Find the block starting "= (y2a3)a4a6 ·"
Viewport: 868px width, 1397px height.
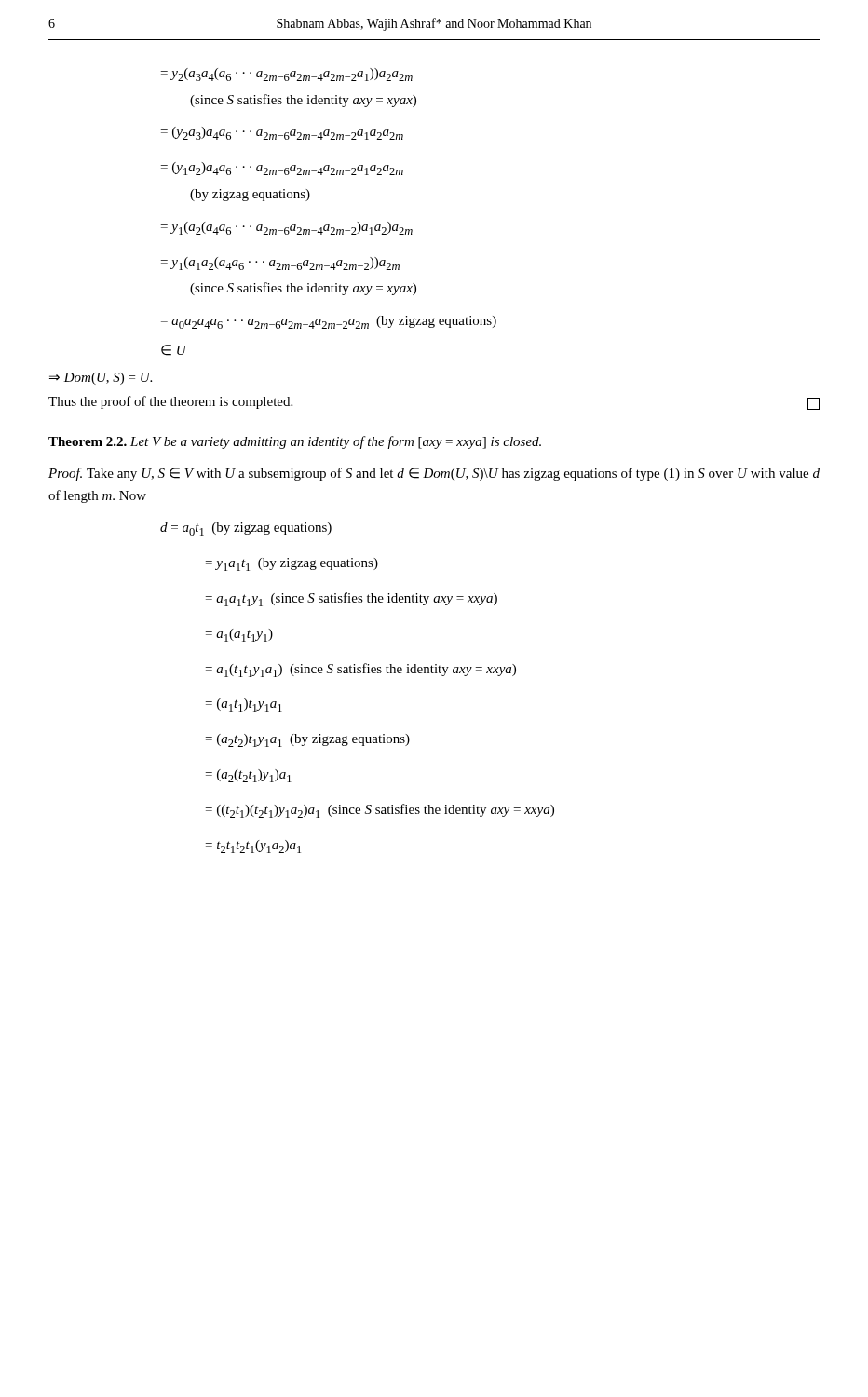pos(282,133)
